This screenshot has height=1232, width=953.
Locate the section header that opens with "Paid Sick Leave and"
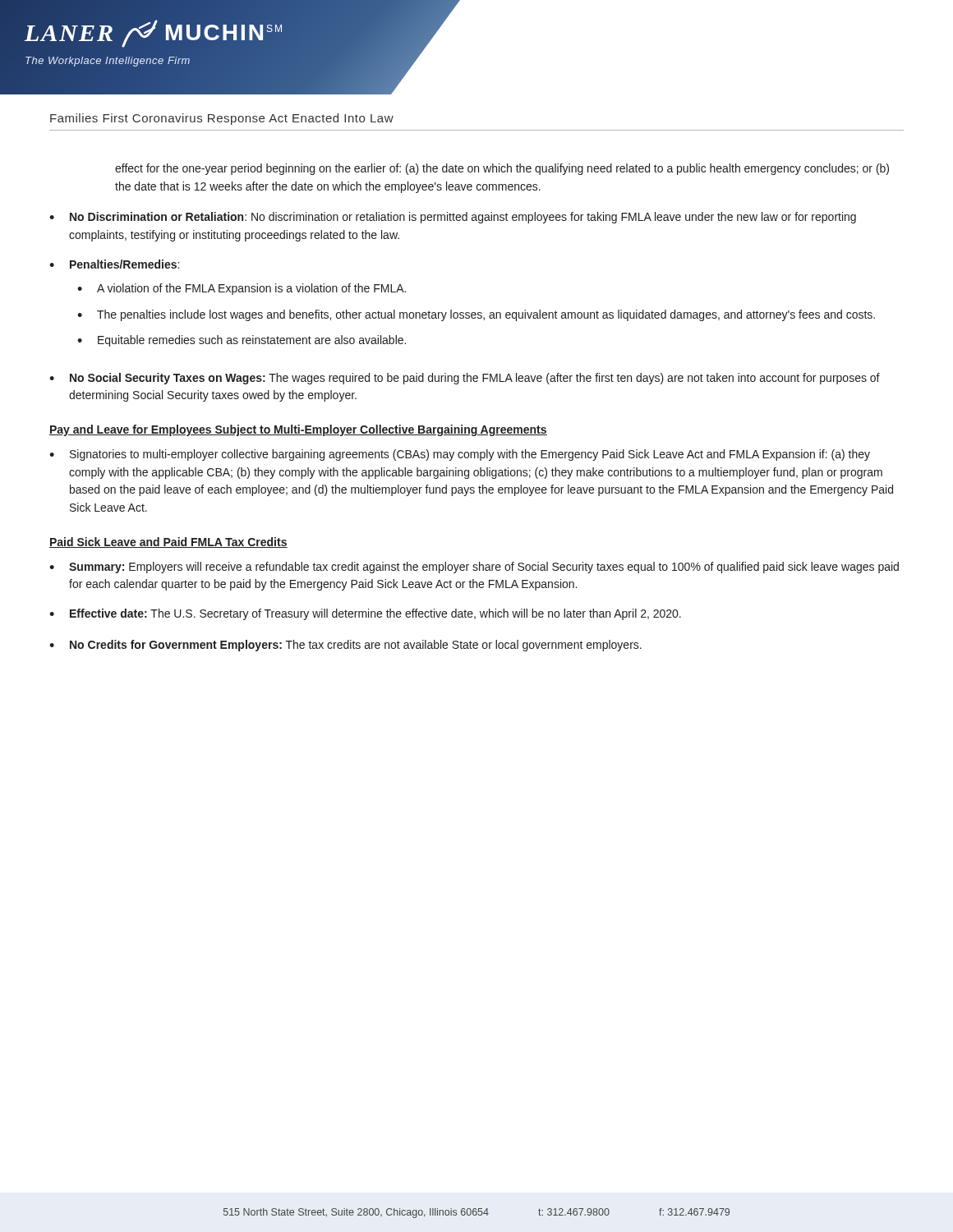pyautogui.click(x=168, y=542)
